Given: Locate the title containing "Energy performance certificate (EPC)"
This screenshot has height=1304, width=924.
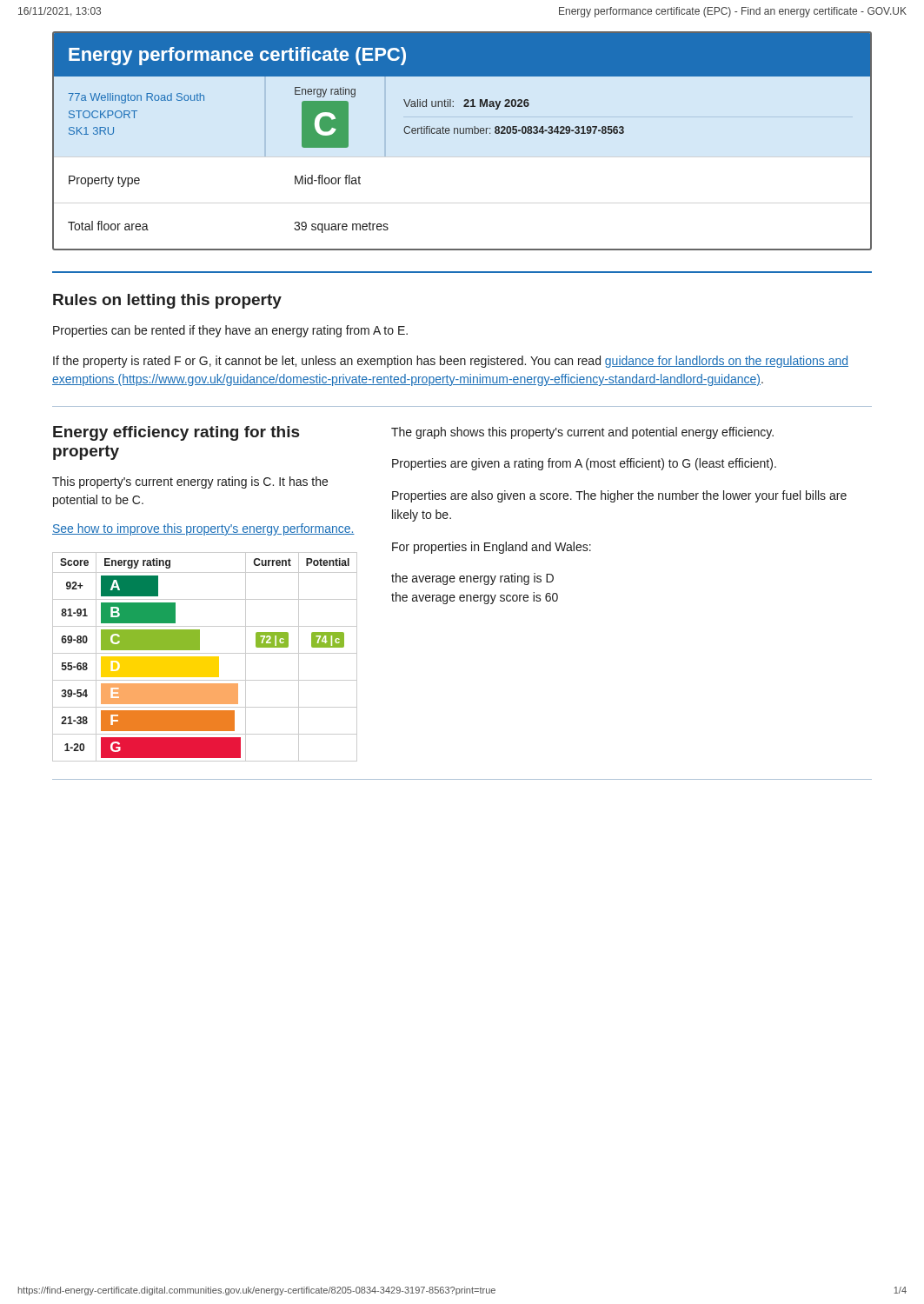Looking at the screenshot, I should point(237,54).
